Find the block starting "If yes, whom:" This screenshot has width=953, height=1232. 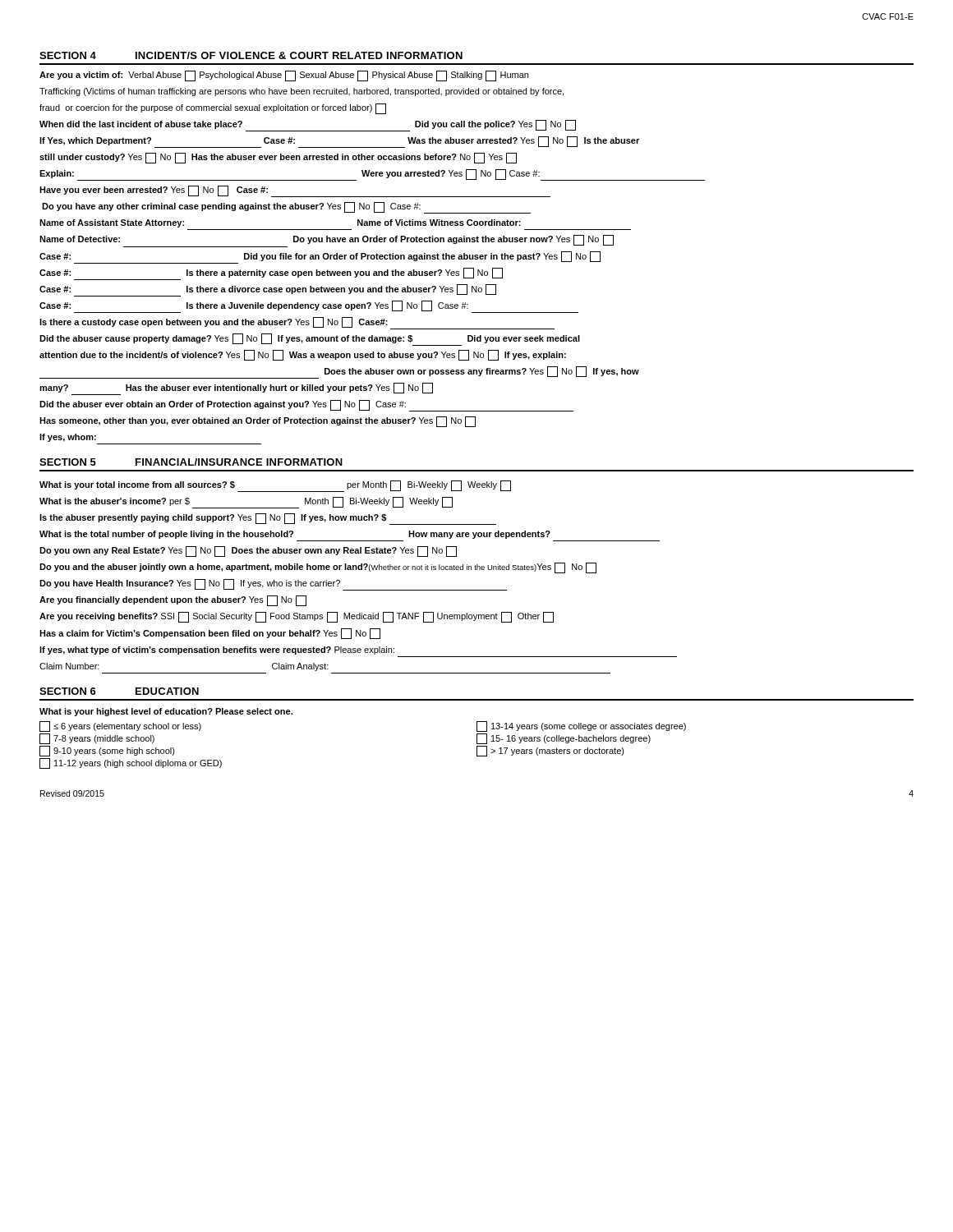coord(150,438)
